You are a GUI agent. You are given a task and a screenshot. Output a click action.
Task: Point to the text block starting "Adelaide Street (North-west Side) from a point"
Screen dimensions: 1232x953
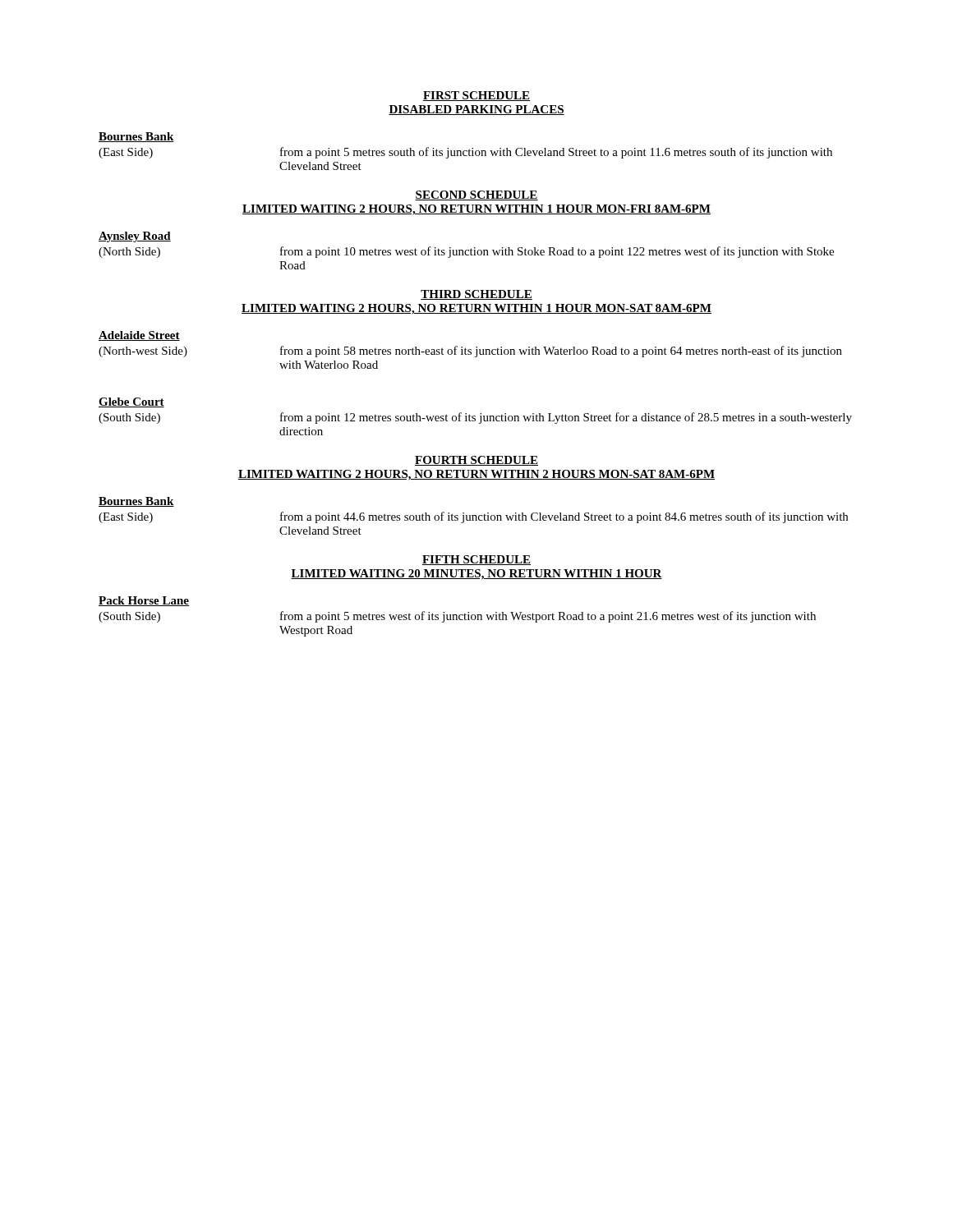pos(476,350)
